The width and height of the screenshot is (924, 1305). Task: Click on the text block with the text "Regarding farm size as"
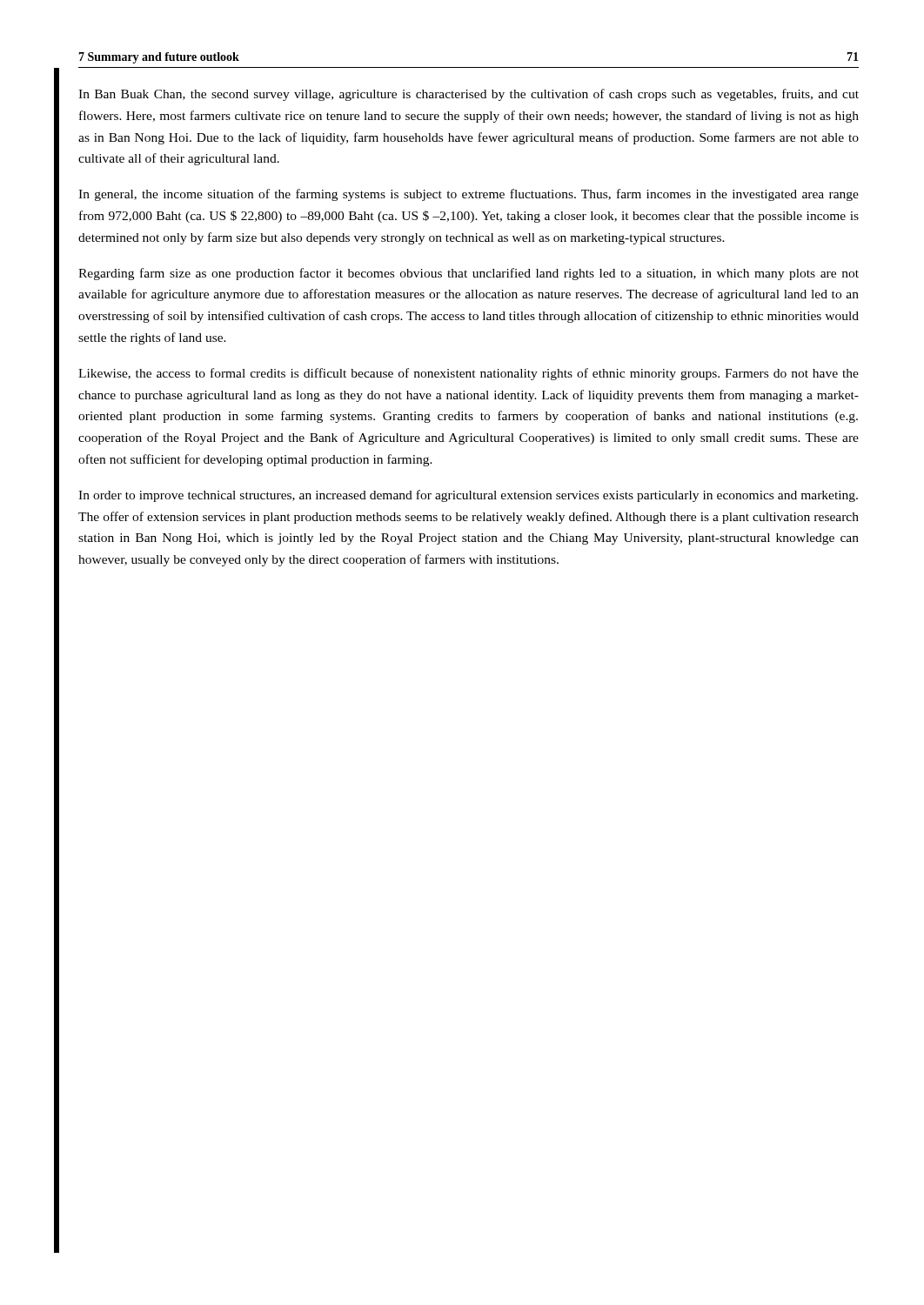pos(469,305)
